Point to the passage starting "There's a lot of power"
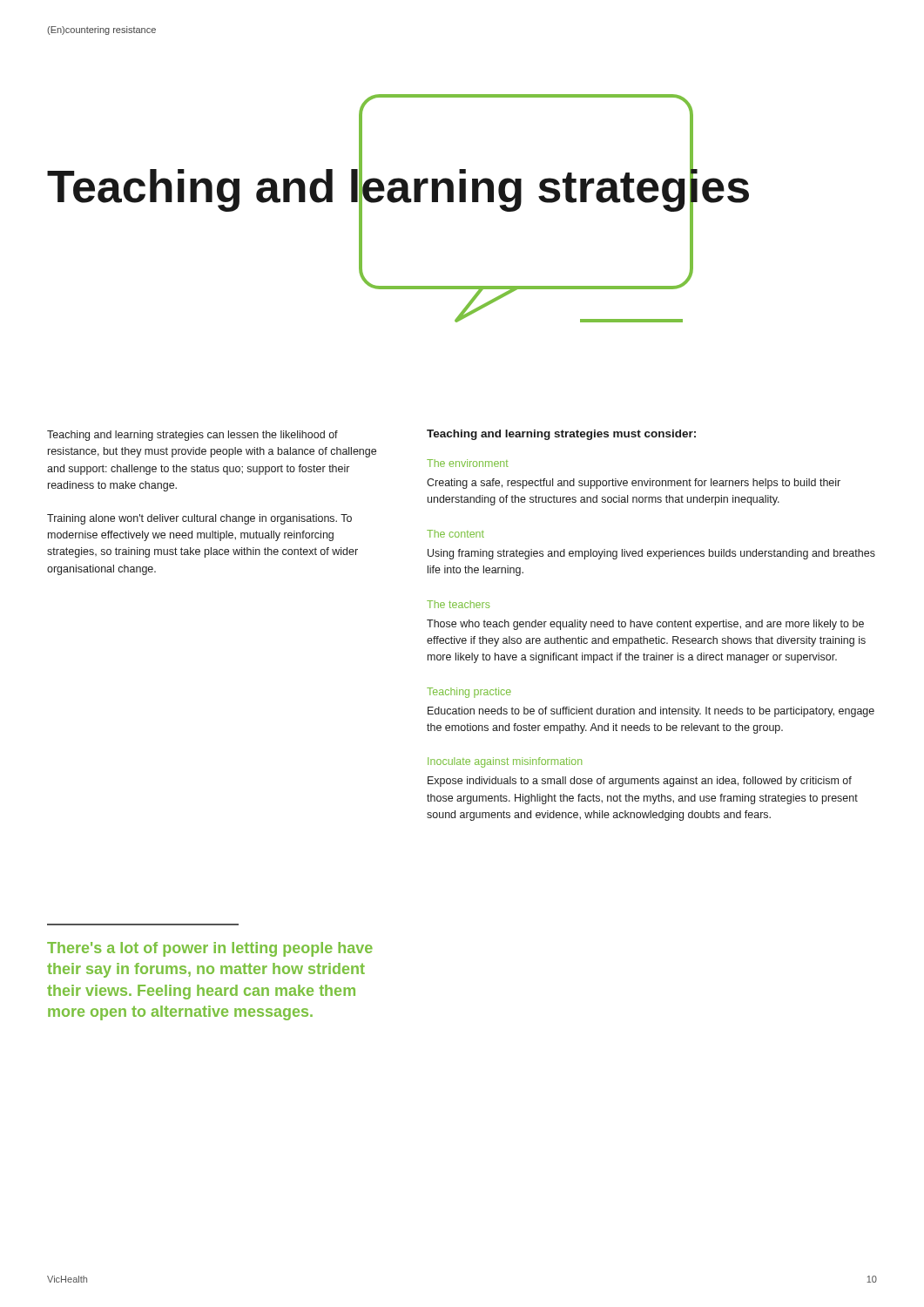This screenshot has height=1307, width=924. click(210, 980)
